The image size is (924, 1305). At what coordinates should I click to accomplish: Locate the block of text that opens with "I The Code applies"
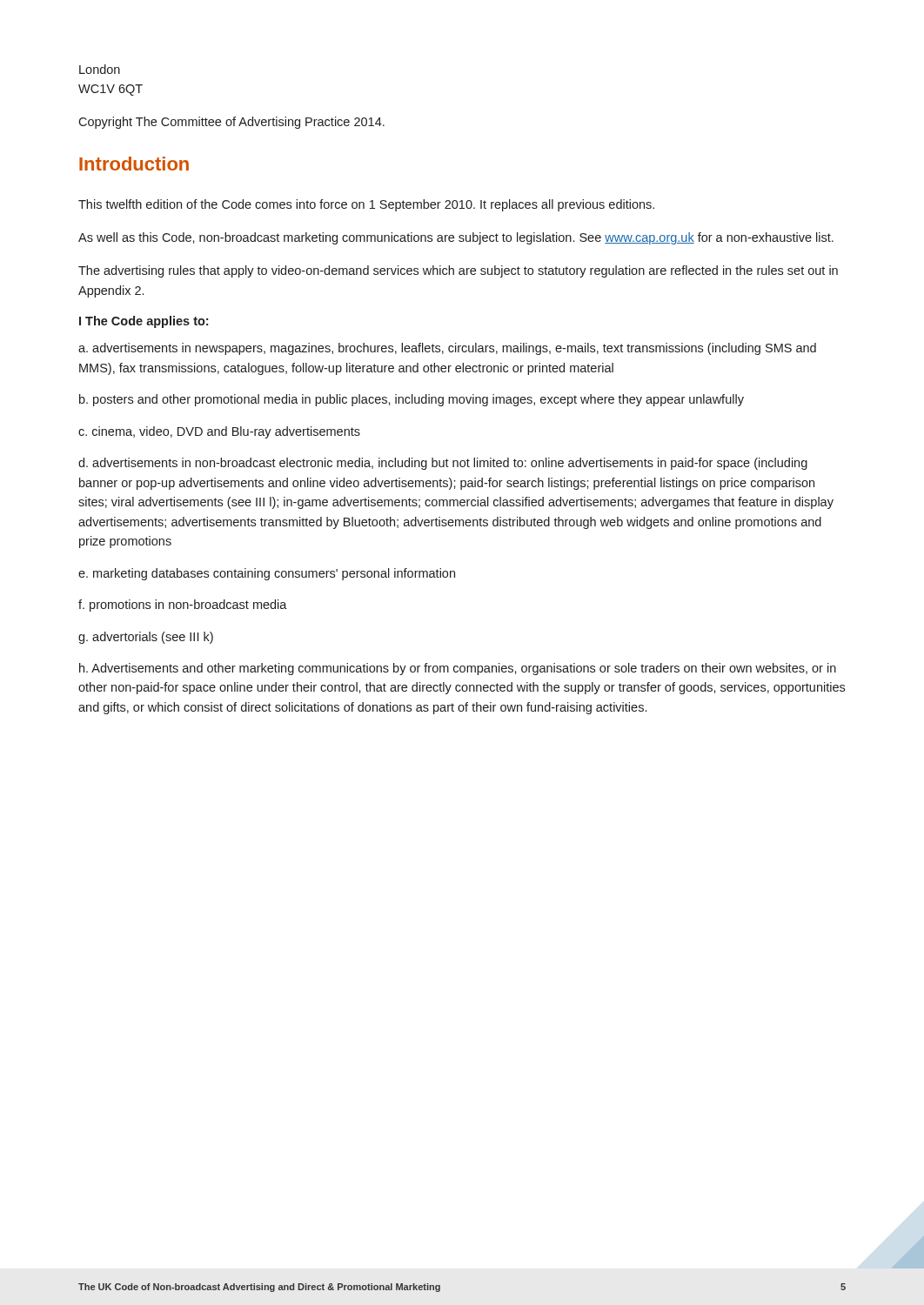(144, 321)
